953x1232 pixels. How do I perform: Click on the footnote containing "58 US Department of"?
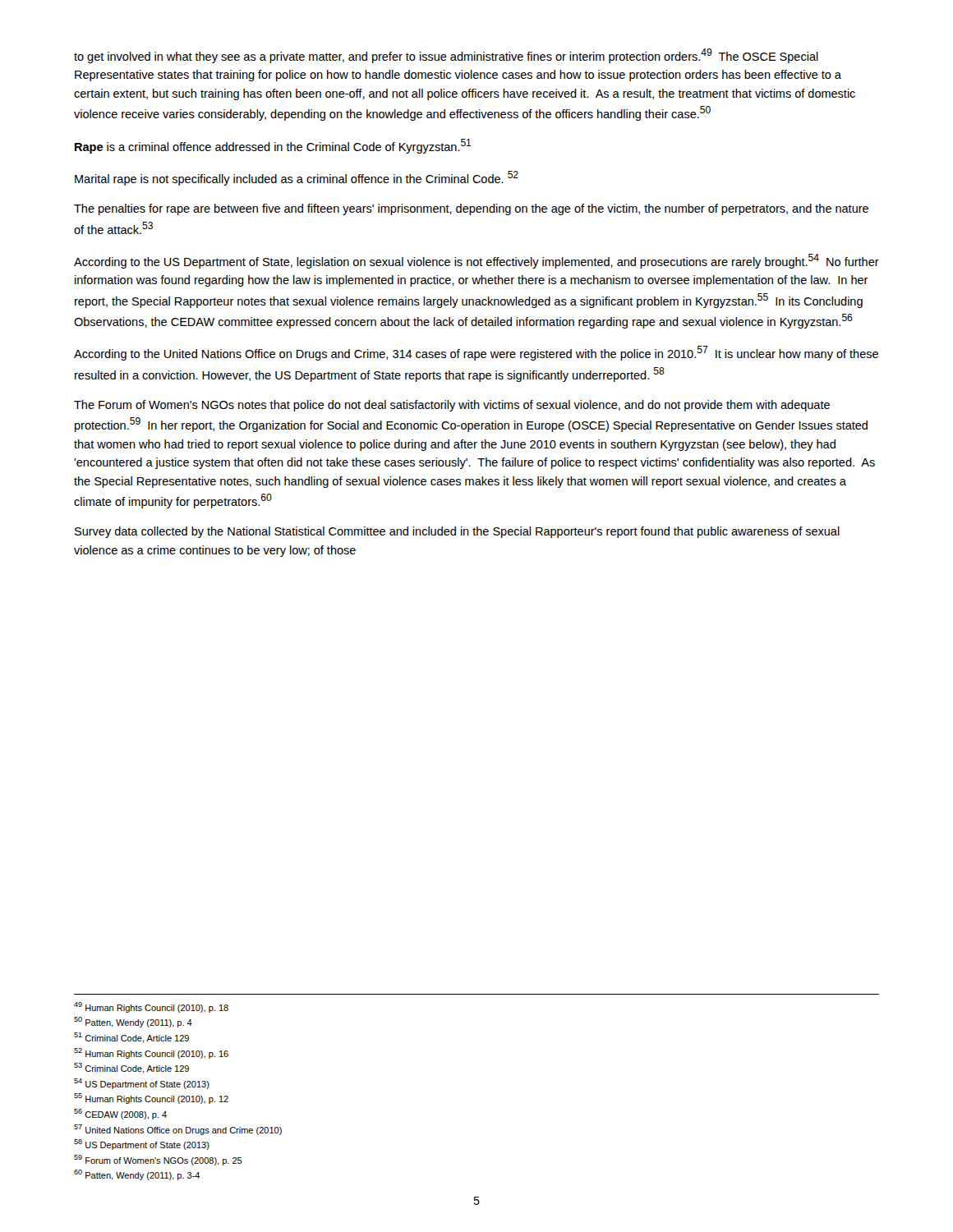tap(142, 1144)
